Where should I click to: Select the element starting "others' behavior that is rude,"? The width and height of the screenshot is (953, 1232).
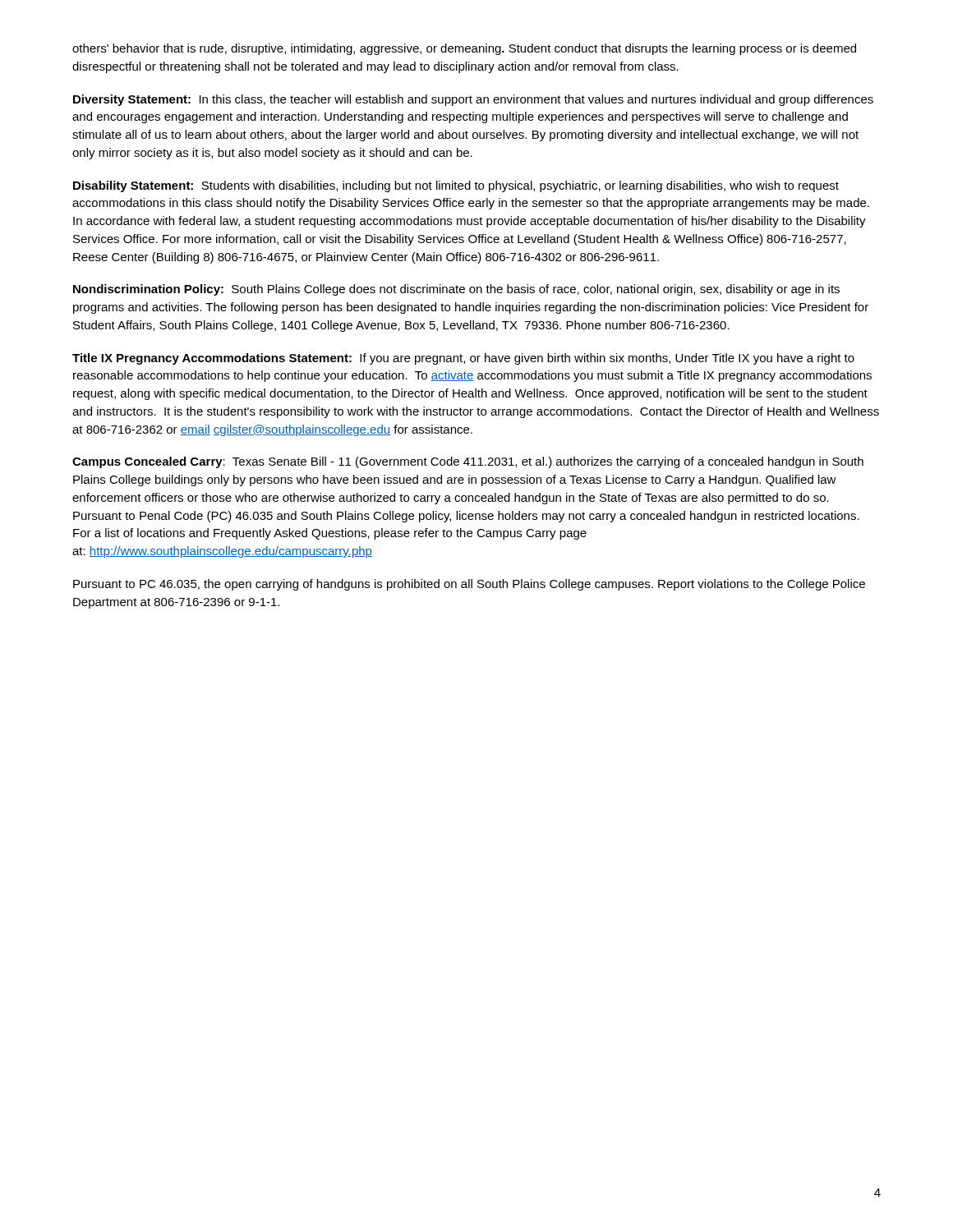pyautogui.click(x=465, y=57)
